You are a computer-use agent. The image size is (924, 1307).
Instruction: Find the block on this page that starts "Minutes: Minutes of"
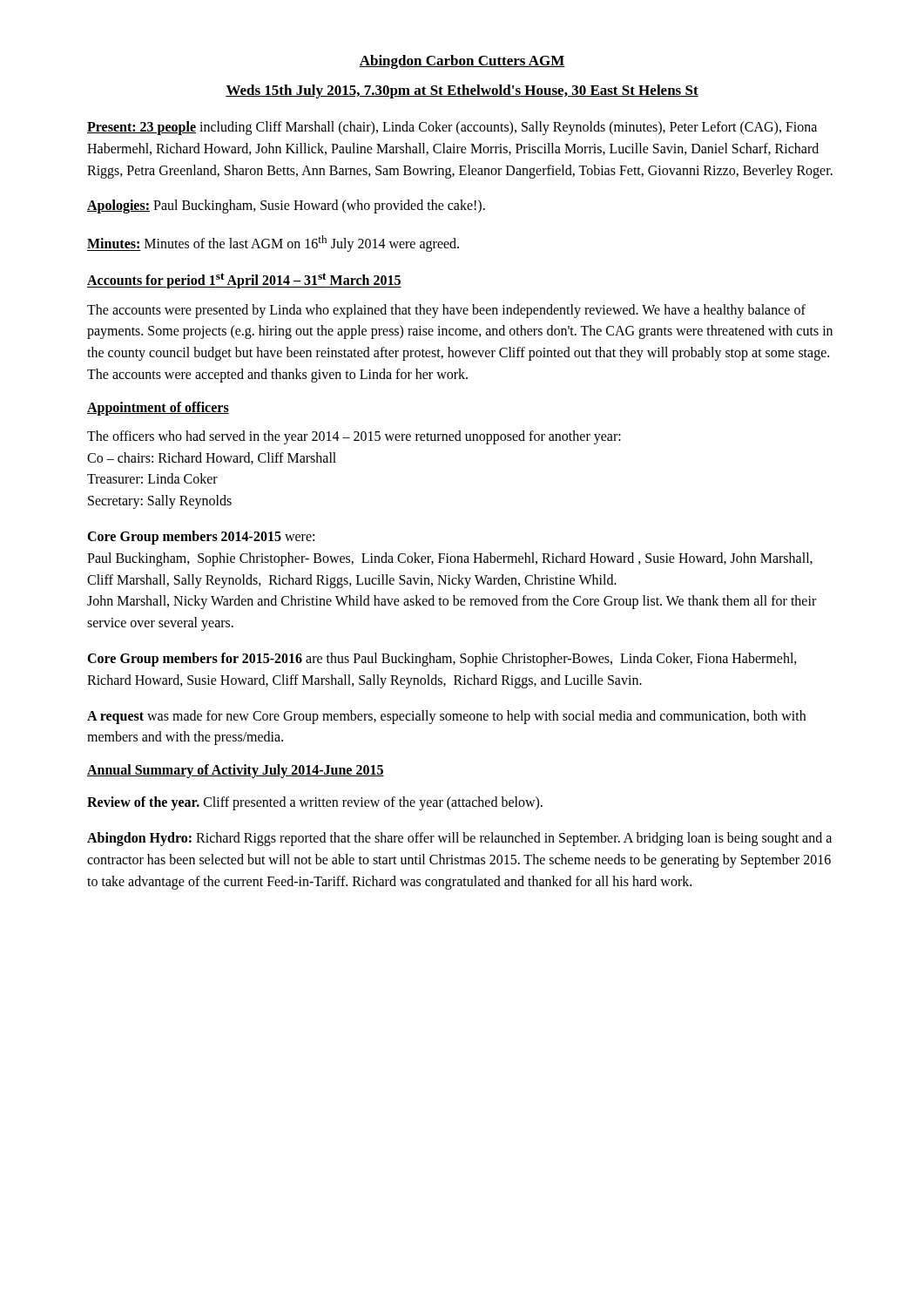coord(274,242)
